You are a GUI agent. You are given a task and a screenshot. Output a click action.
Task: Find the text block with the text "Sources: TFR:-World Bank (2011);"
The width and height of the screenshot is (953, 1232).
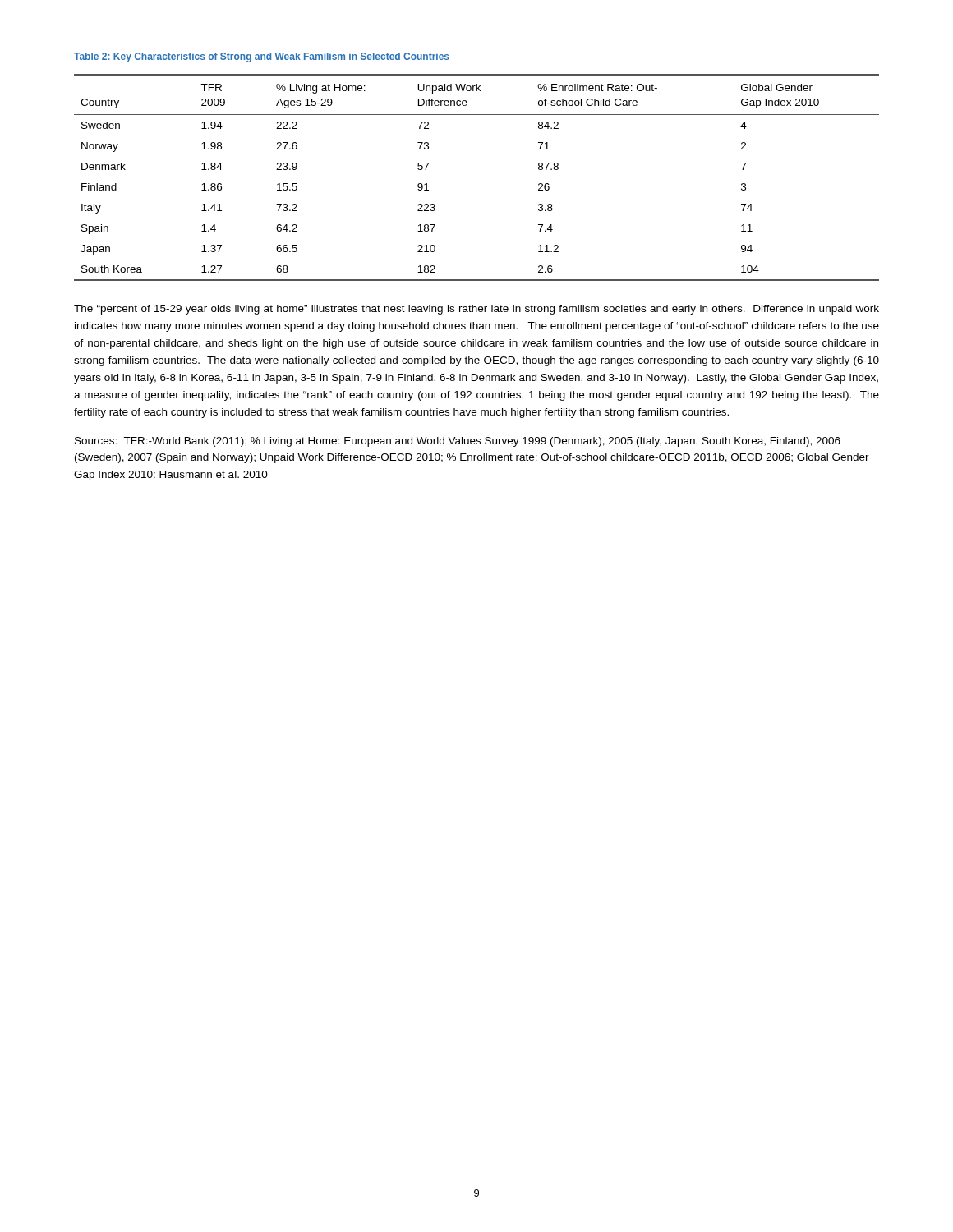pos(471,458)
